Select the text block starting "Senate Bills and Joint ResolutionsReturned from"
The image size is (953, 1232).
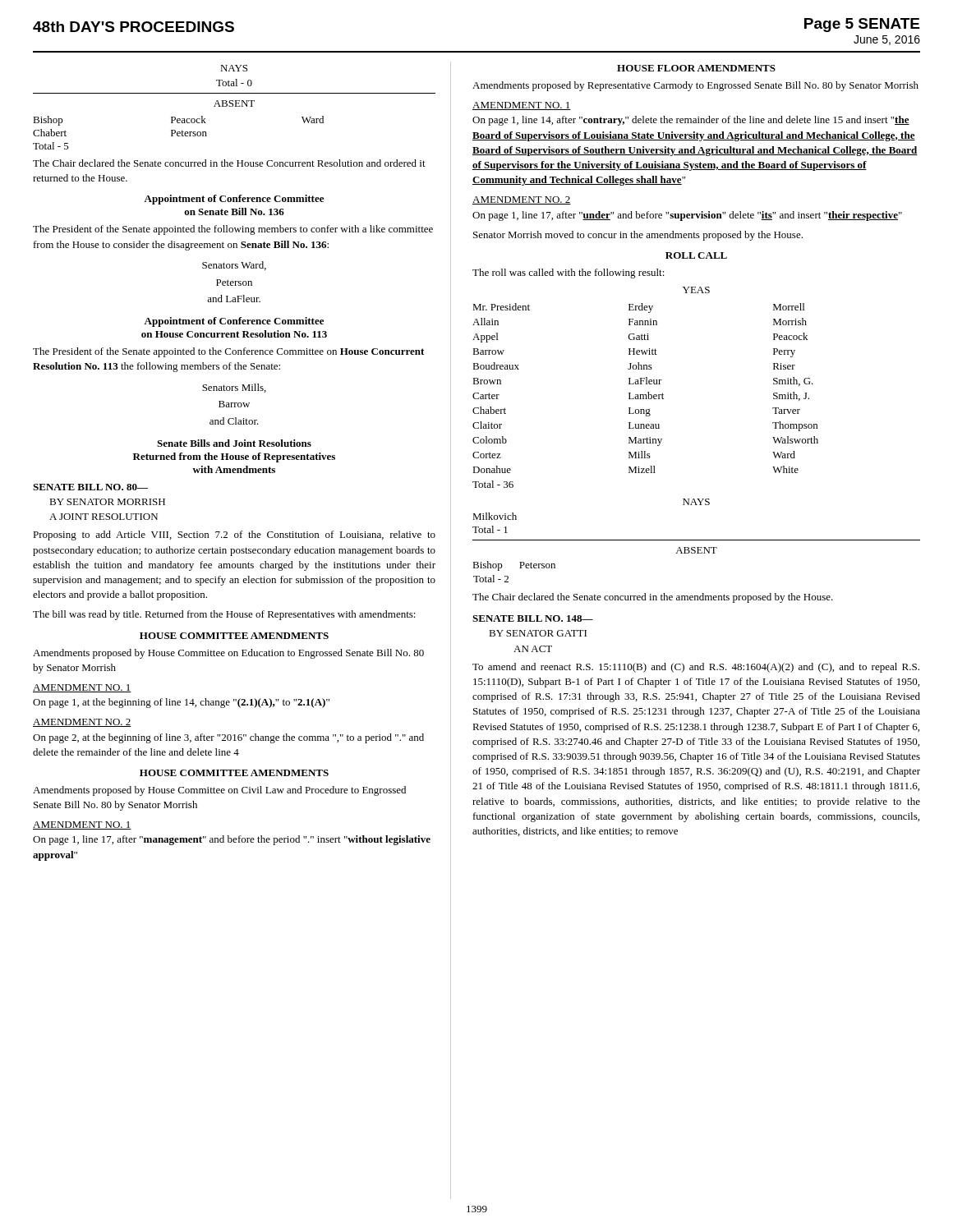pos(234,456)
